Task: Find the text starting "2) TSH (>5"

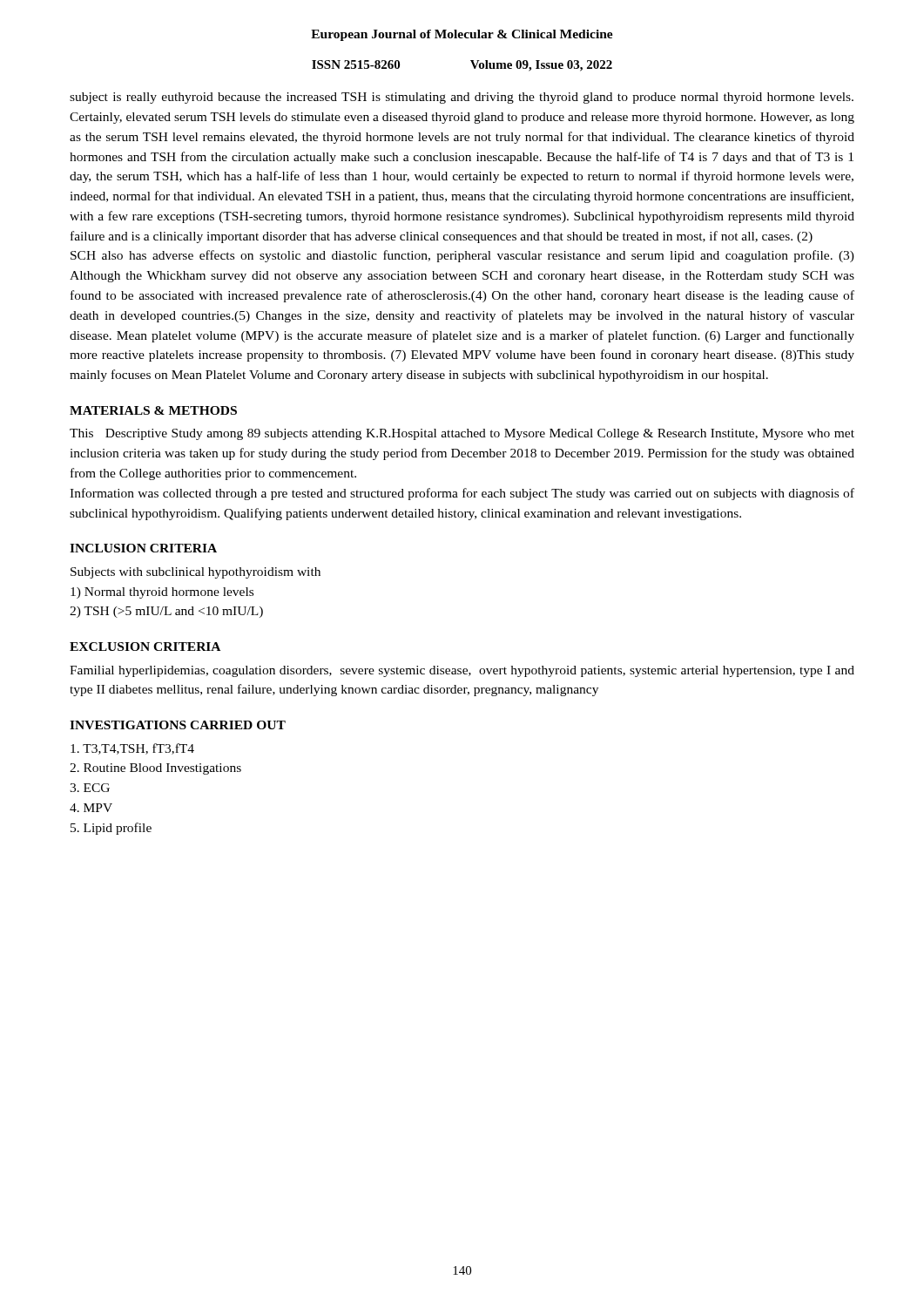Action: [x=167, y=611]
